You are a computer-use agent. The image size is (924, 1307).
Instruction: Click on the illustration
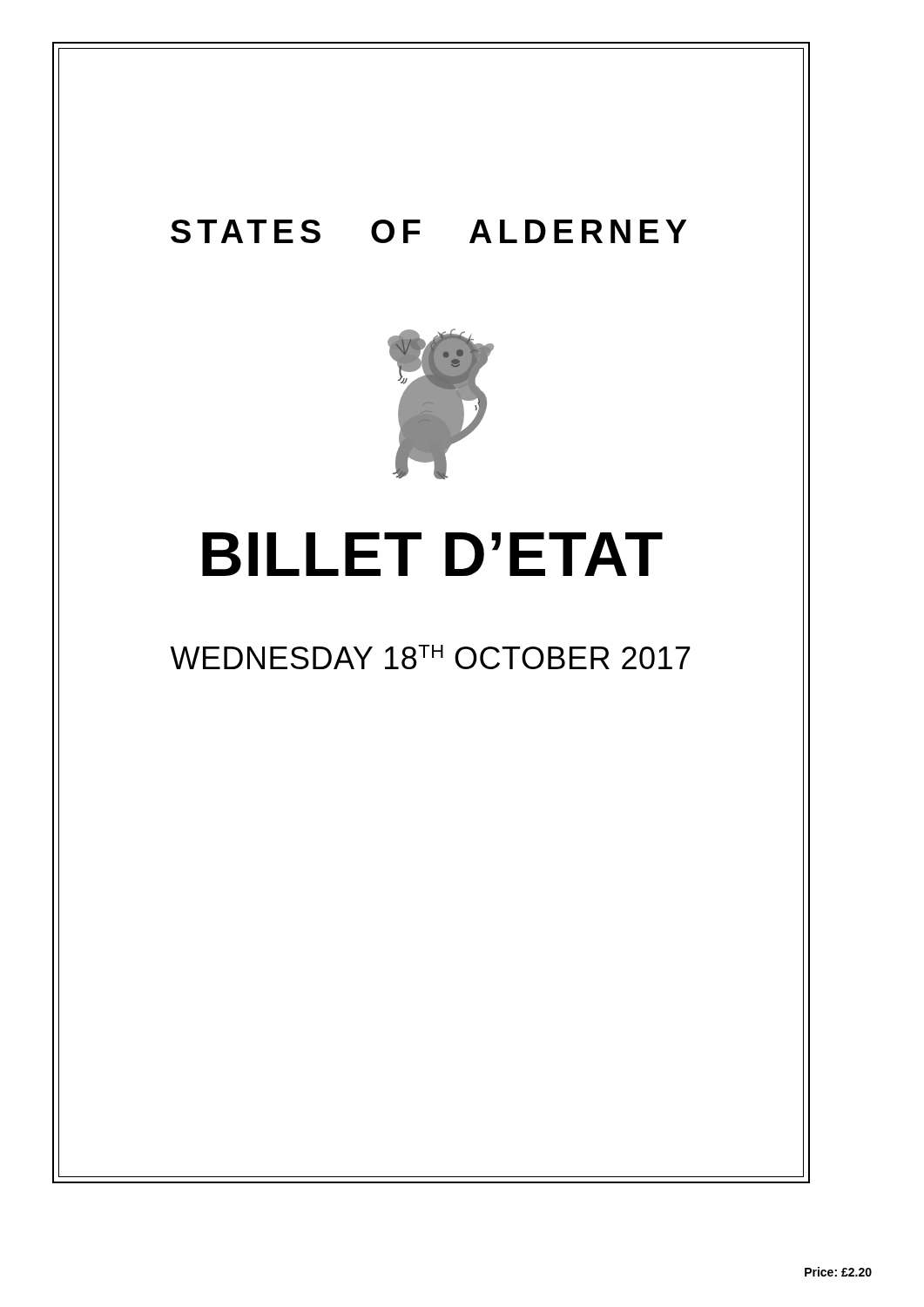[x=431, y=392]
